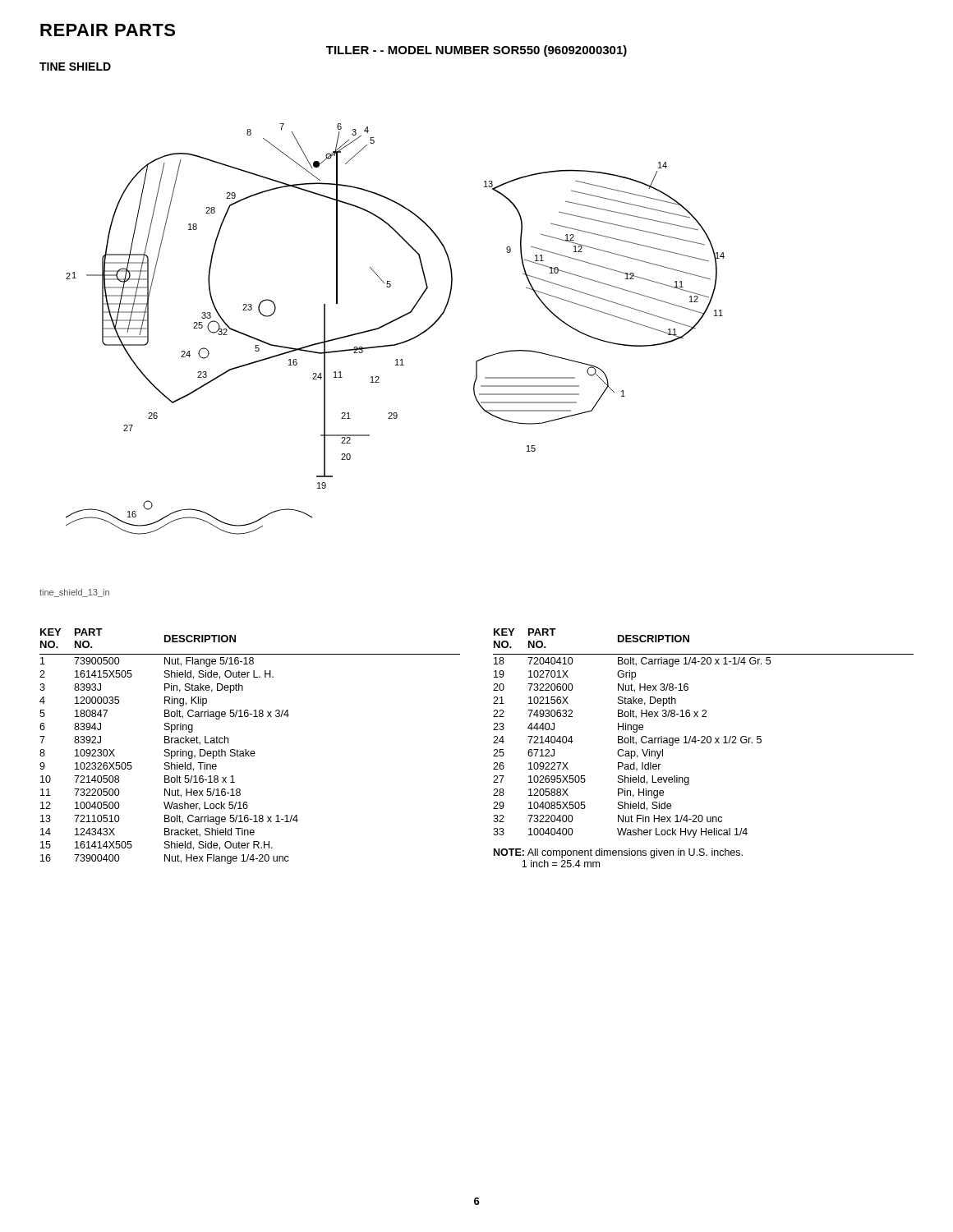Image resolution: width=953 pixels, height=1232 pixels.
Task: Click on the passage starting "TILLER - - MODEL NUMBER SOR550"
Action: point(476,50)
